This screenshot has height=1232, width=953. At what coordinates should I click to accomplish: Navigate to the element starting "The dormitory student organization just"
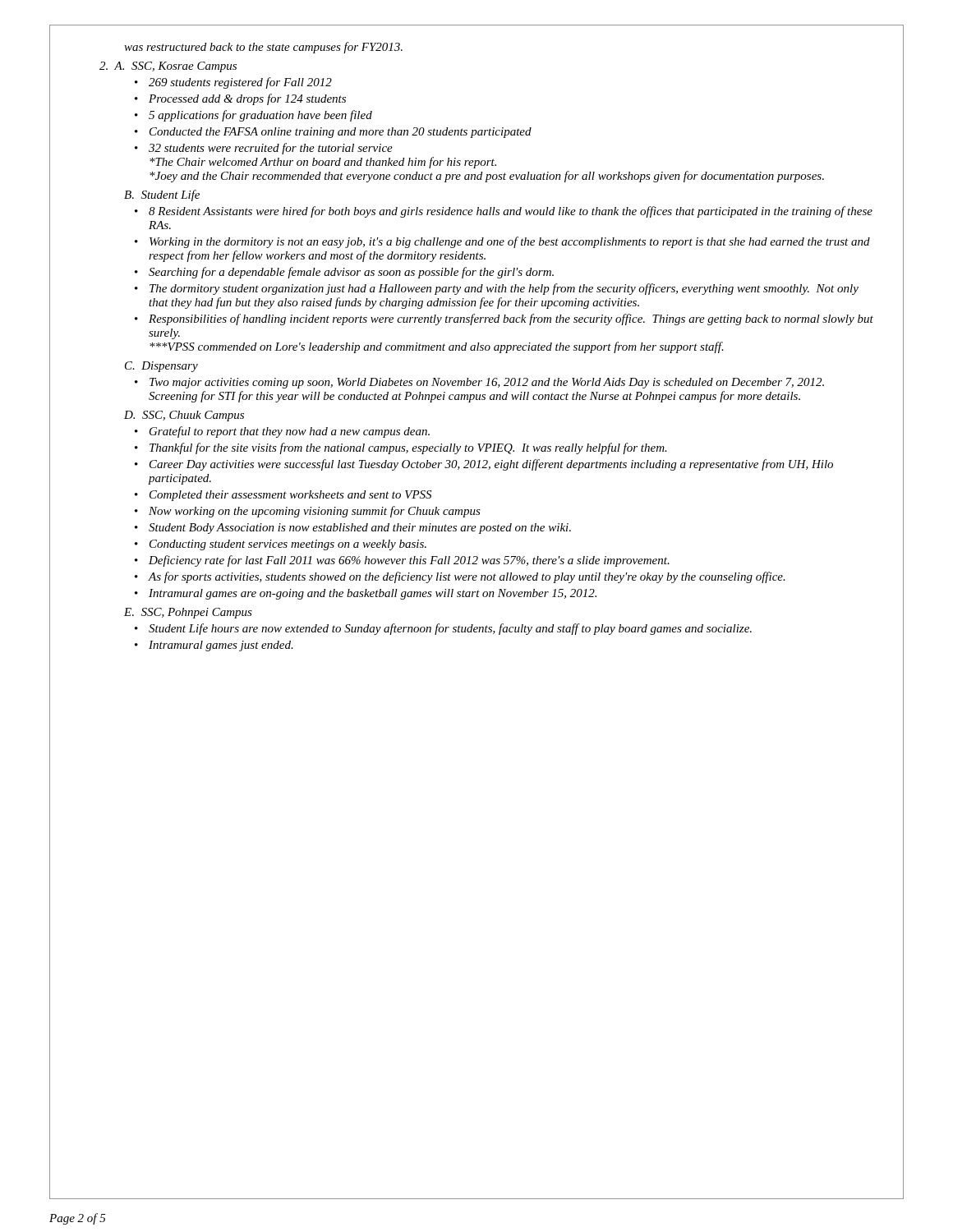pos(504,295)
